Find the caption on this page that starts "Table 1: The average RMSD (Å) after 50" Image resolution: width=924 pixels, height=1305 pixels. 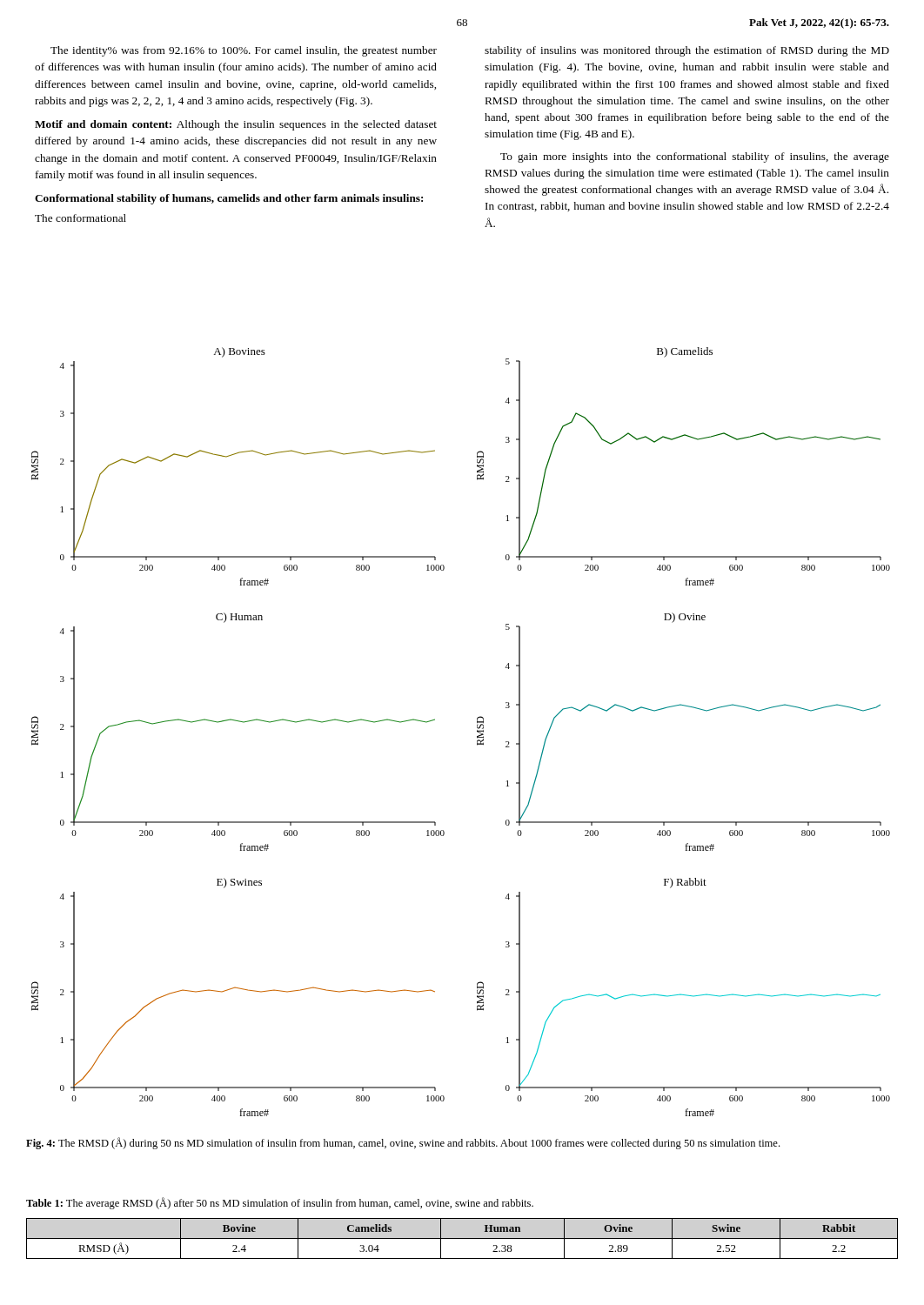tap(280, 1203)
